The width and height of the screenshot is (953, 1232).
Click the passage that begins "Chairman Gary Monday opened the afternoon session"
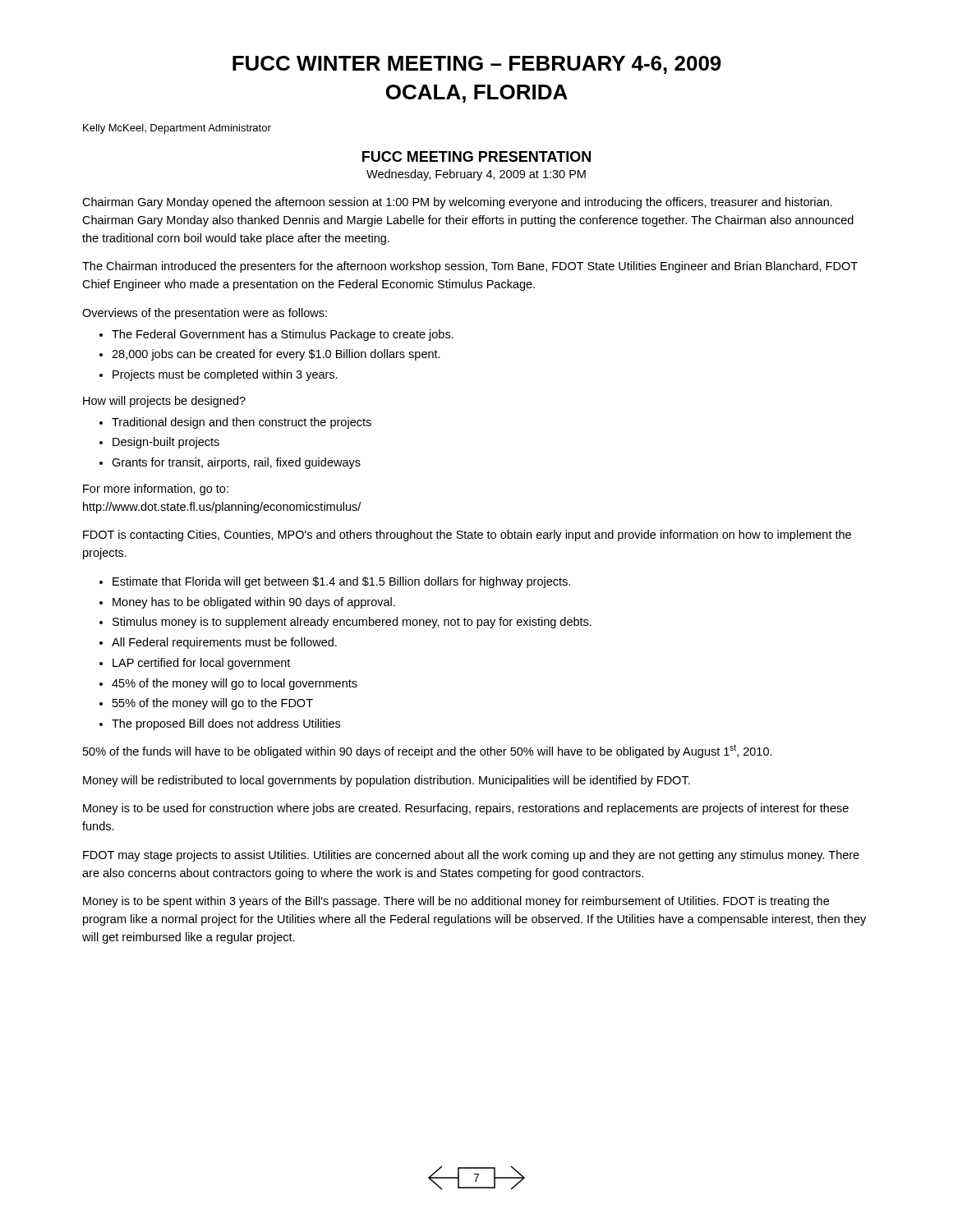468,220
